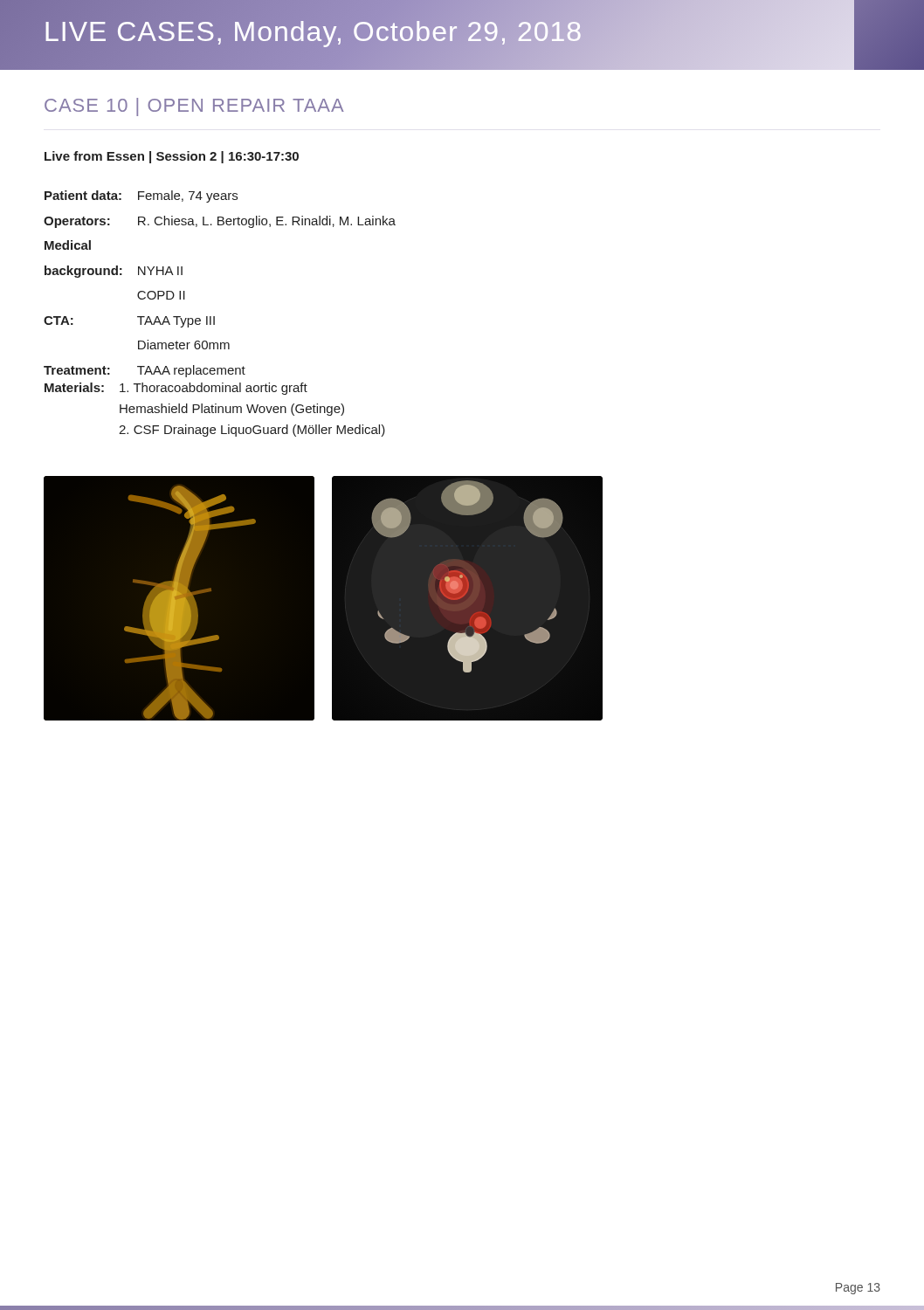
Task: Navigate to the text block starting "Patient data: Female, 74 years Operators:"
Action: [141, 196]
